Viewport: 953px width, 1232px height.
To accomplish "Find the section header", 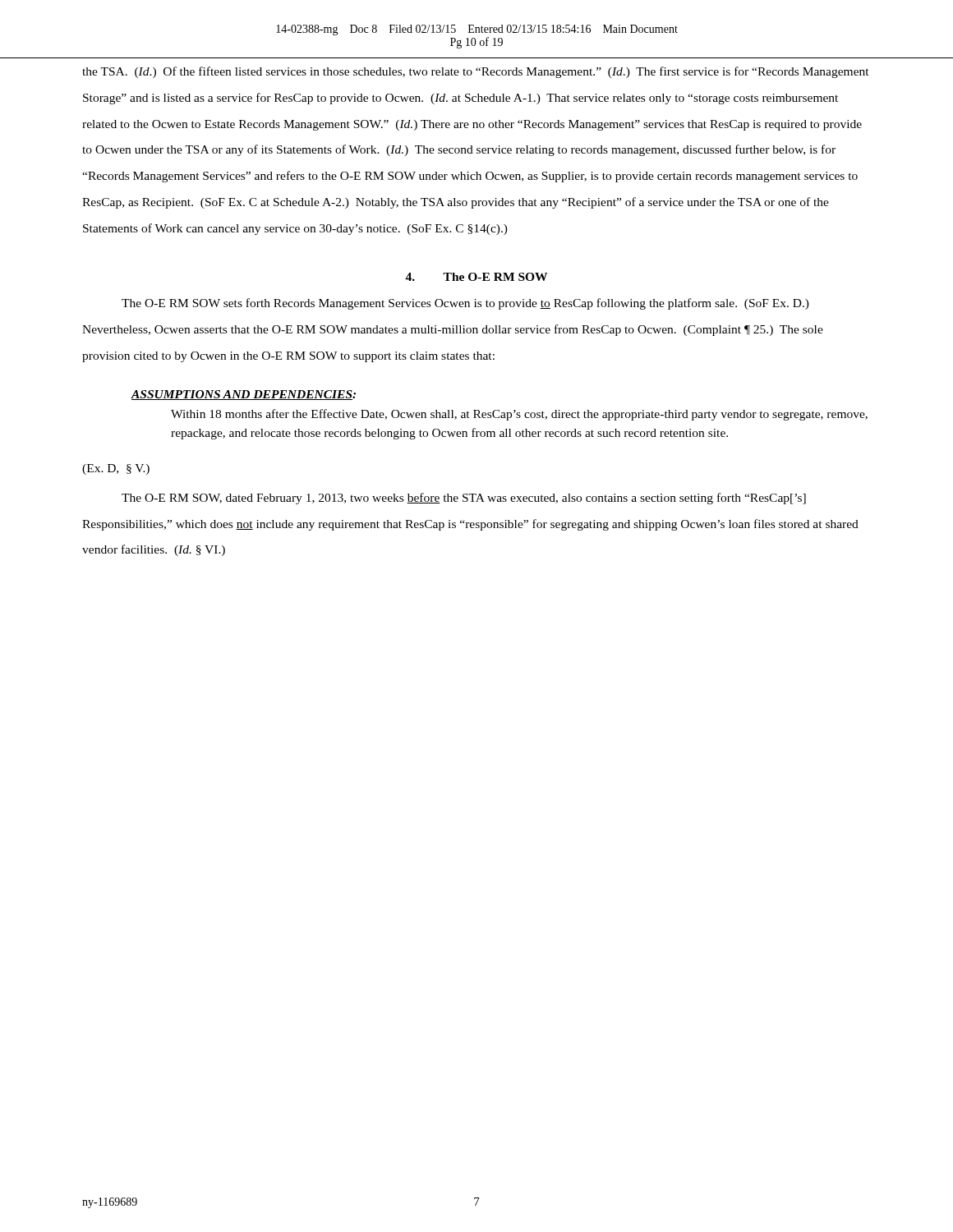I will pos(476,277).
